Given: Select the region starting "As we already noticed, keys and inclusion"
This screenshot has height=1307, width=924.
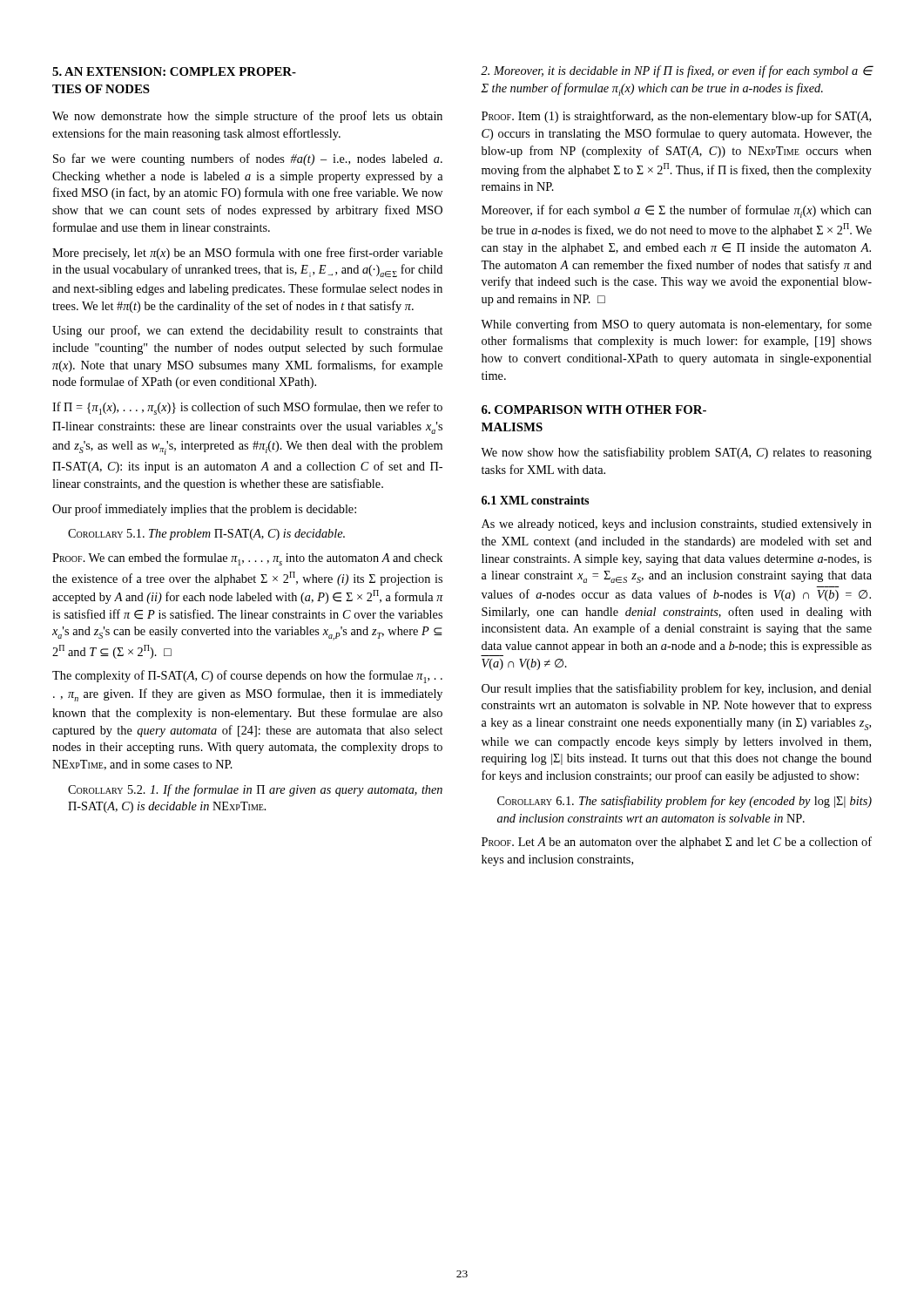Looking at the screenshot, I should 676,593.
